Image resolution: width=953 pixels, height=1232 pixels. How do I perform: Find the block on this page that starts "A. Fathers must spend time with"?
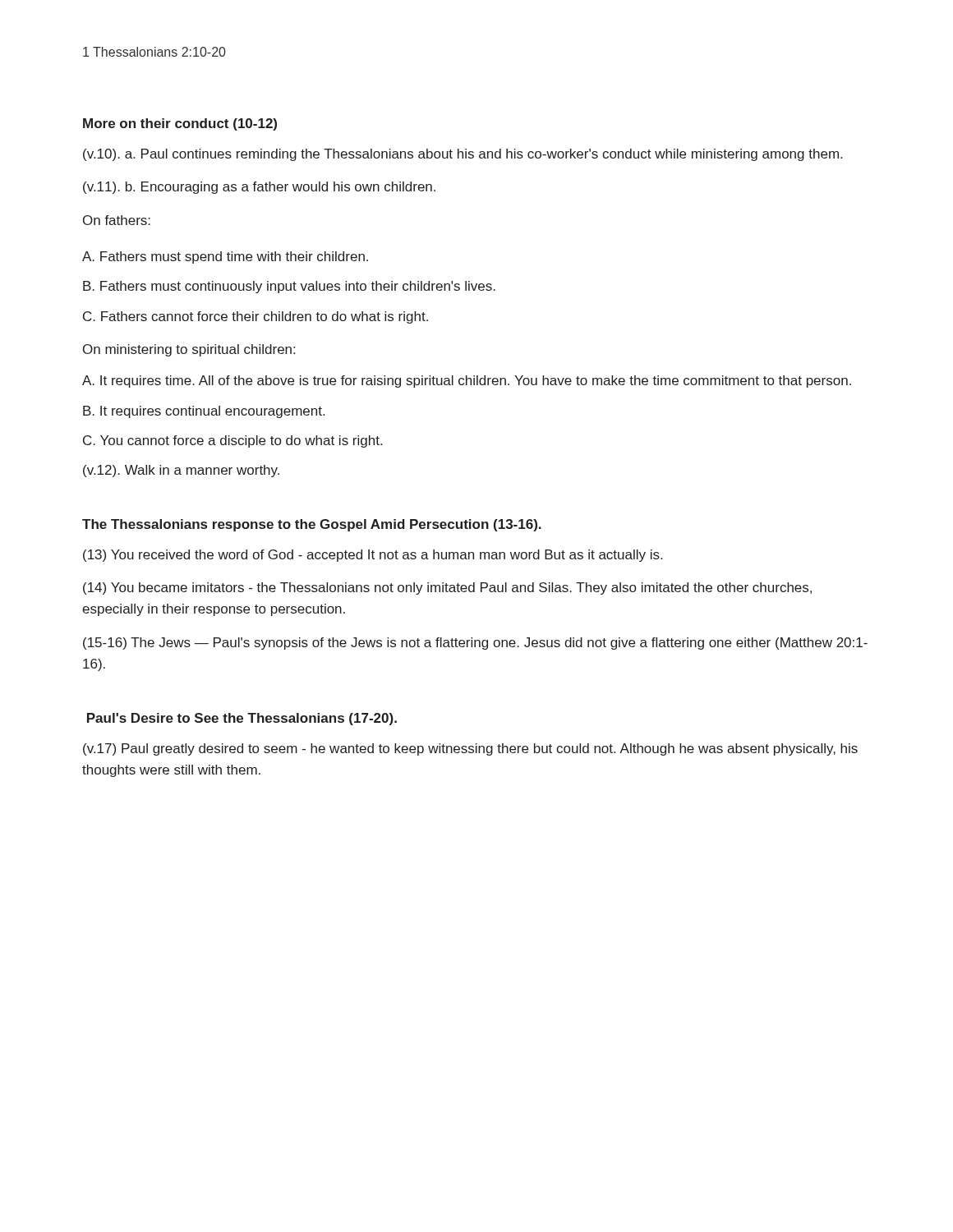[x=226, y=257]
